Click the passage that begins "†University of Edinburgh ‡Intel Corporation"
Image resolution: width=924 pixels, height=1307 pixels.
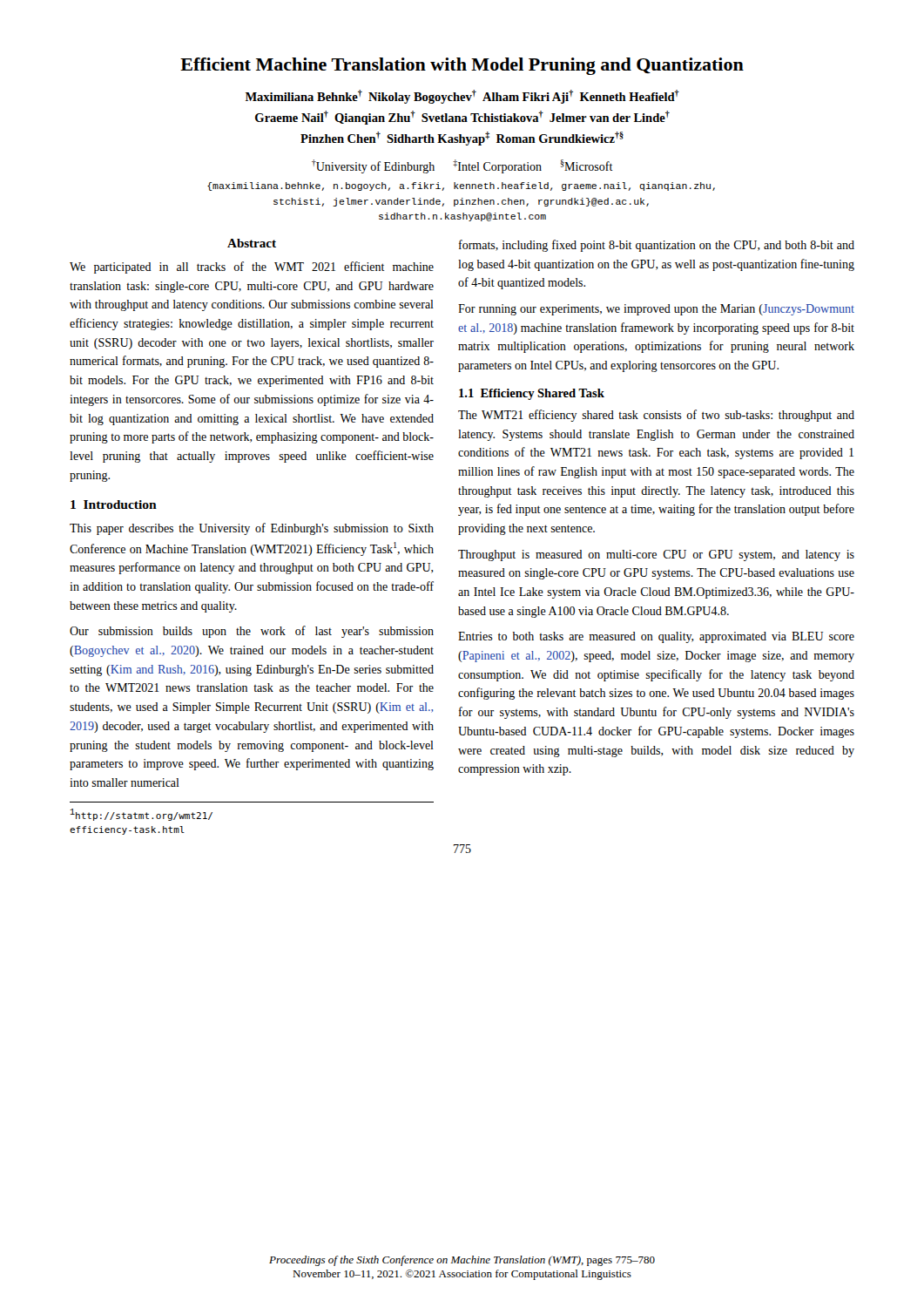click(x=462, y=165)
